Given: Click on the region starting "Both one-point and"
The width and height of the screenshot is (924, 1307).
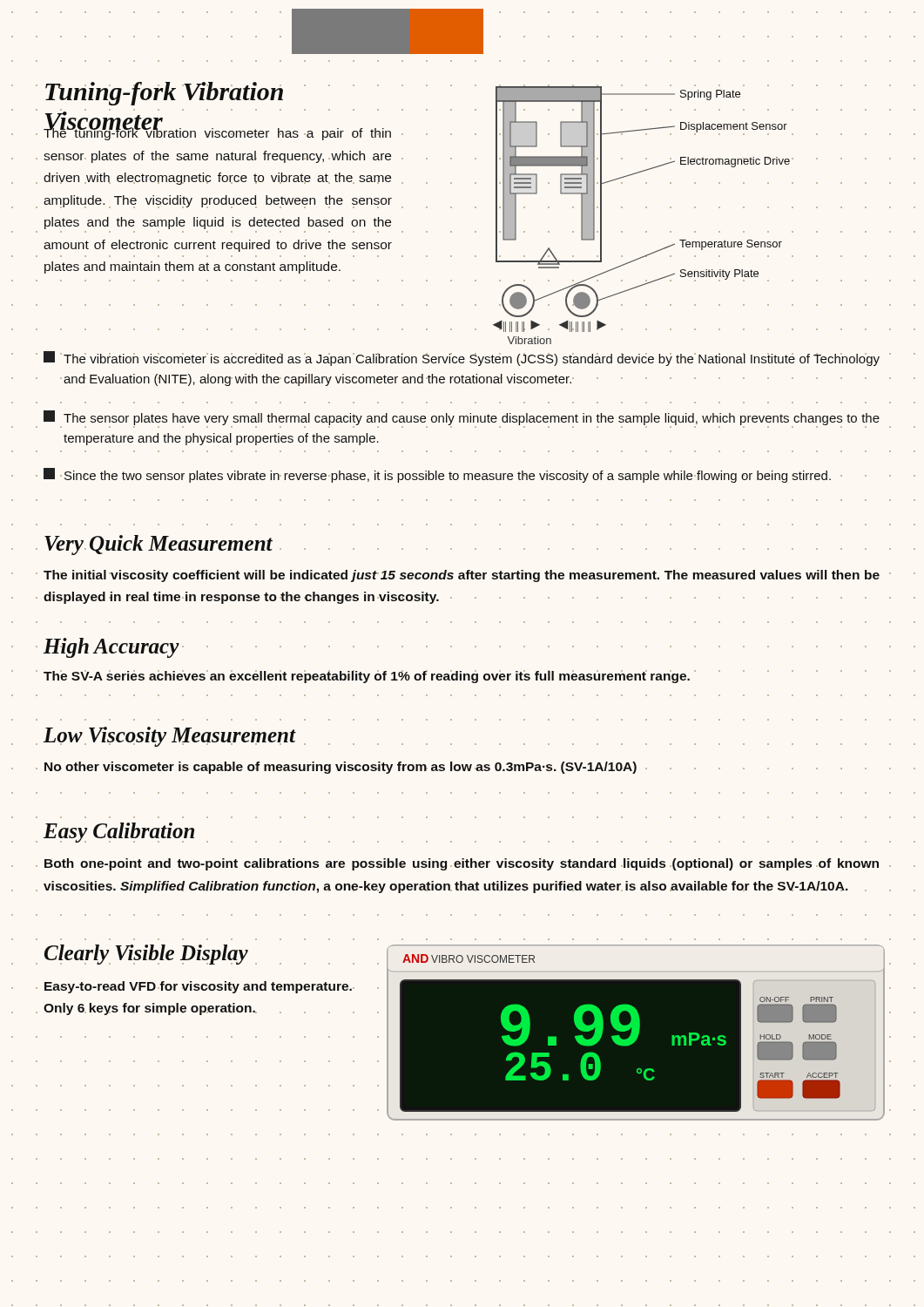Looking at the screenshot, I should tap(462, 874).
